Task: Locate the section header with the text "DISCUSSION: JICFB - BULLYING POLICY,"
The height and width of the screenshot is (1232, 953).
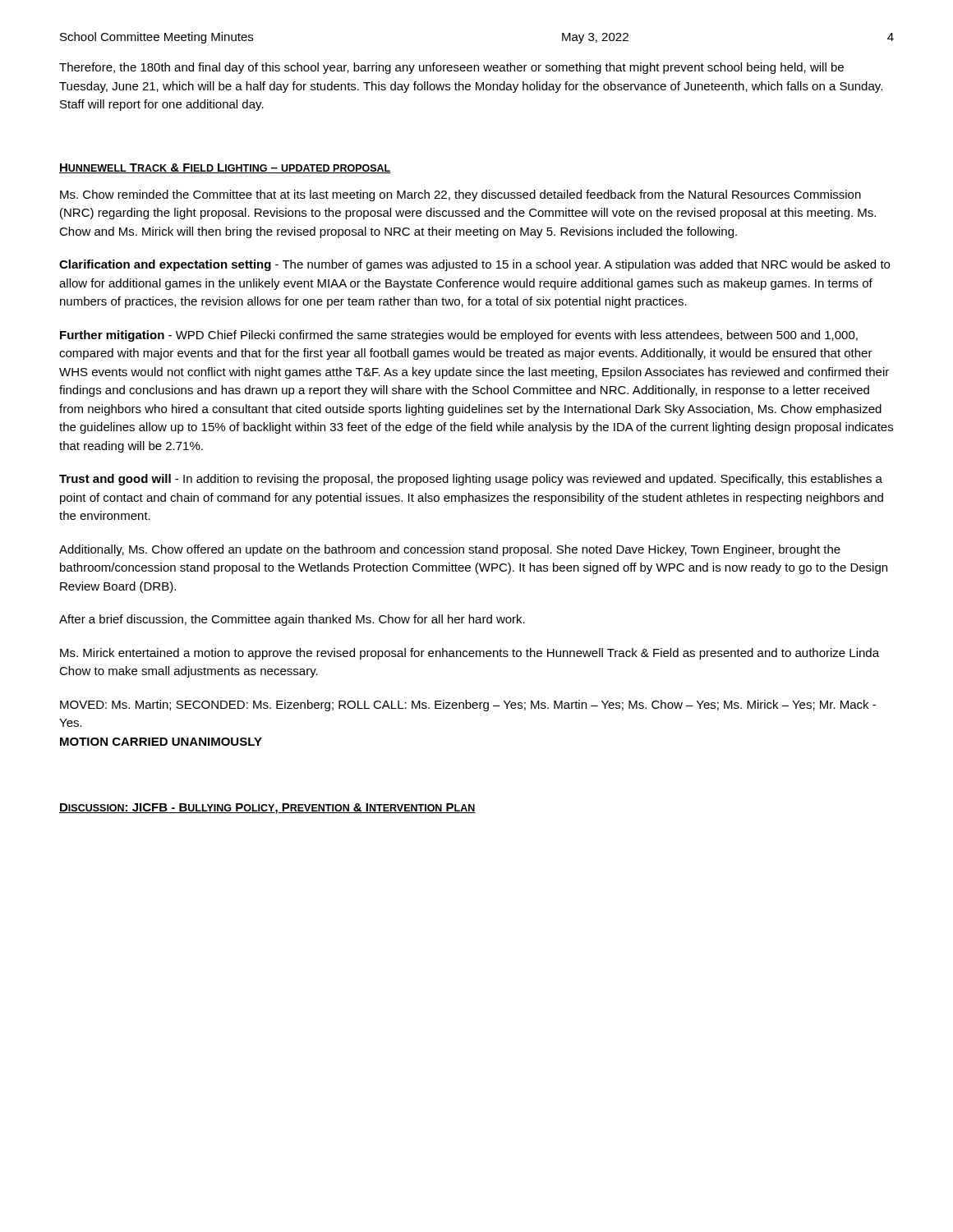Action: point(267,807)
